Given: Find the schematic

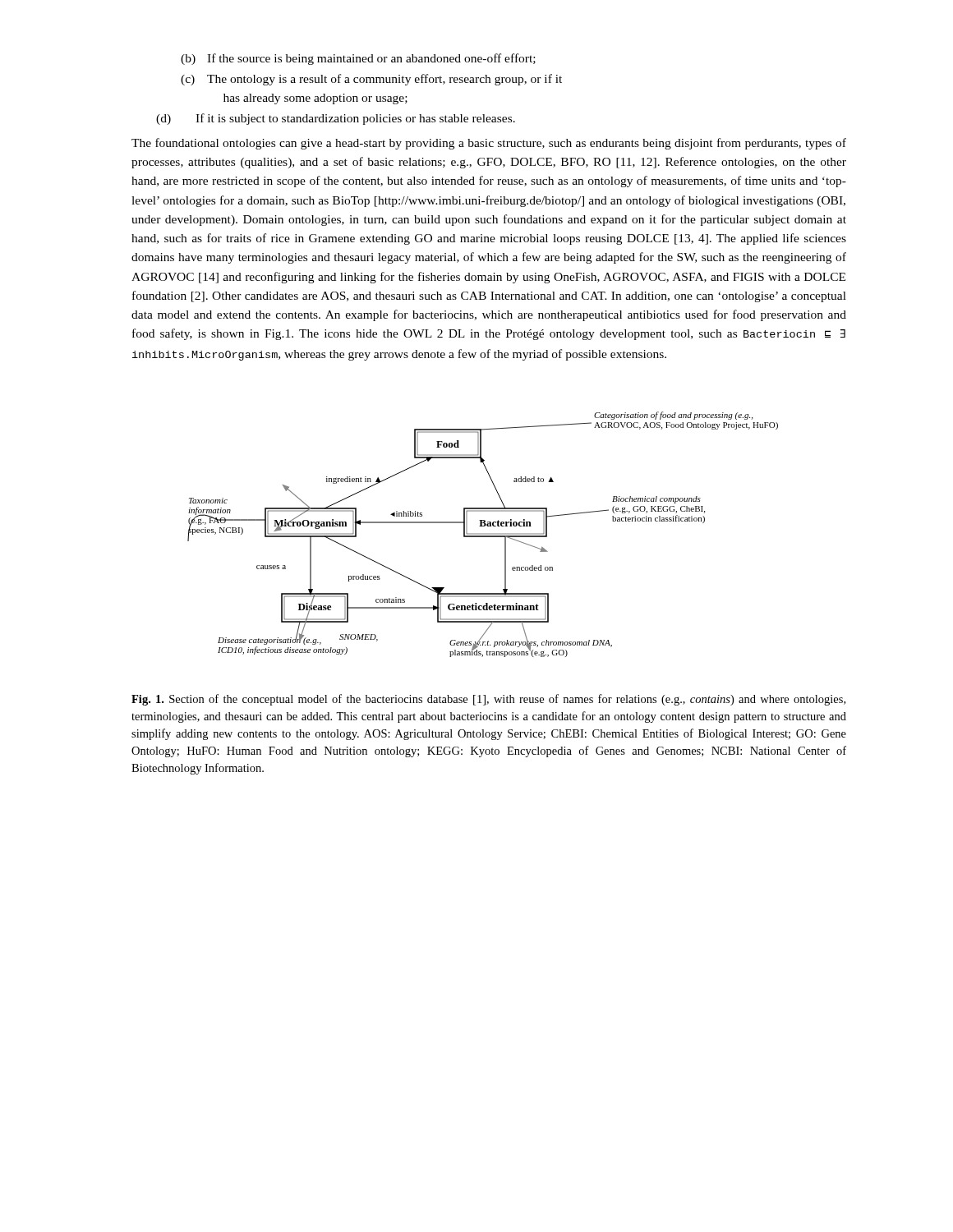Looking at the screenshot, I should [x=489, y=535].
